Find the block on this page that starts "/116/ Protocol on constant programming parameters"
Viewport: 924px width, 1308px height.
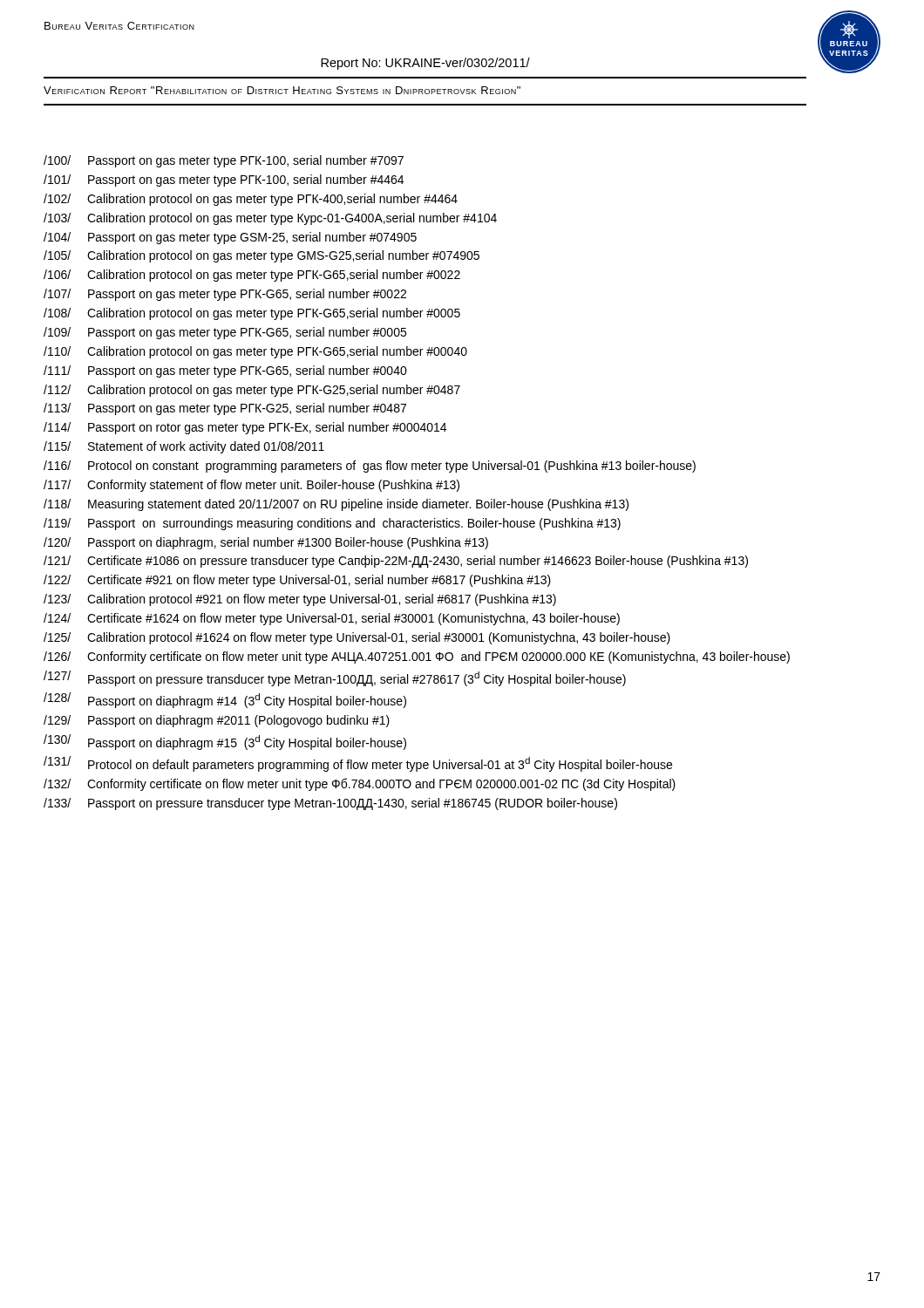click(462, 466)
